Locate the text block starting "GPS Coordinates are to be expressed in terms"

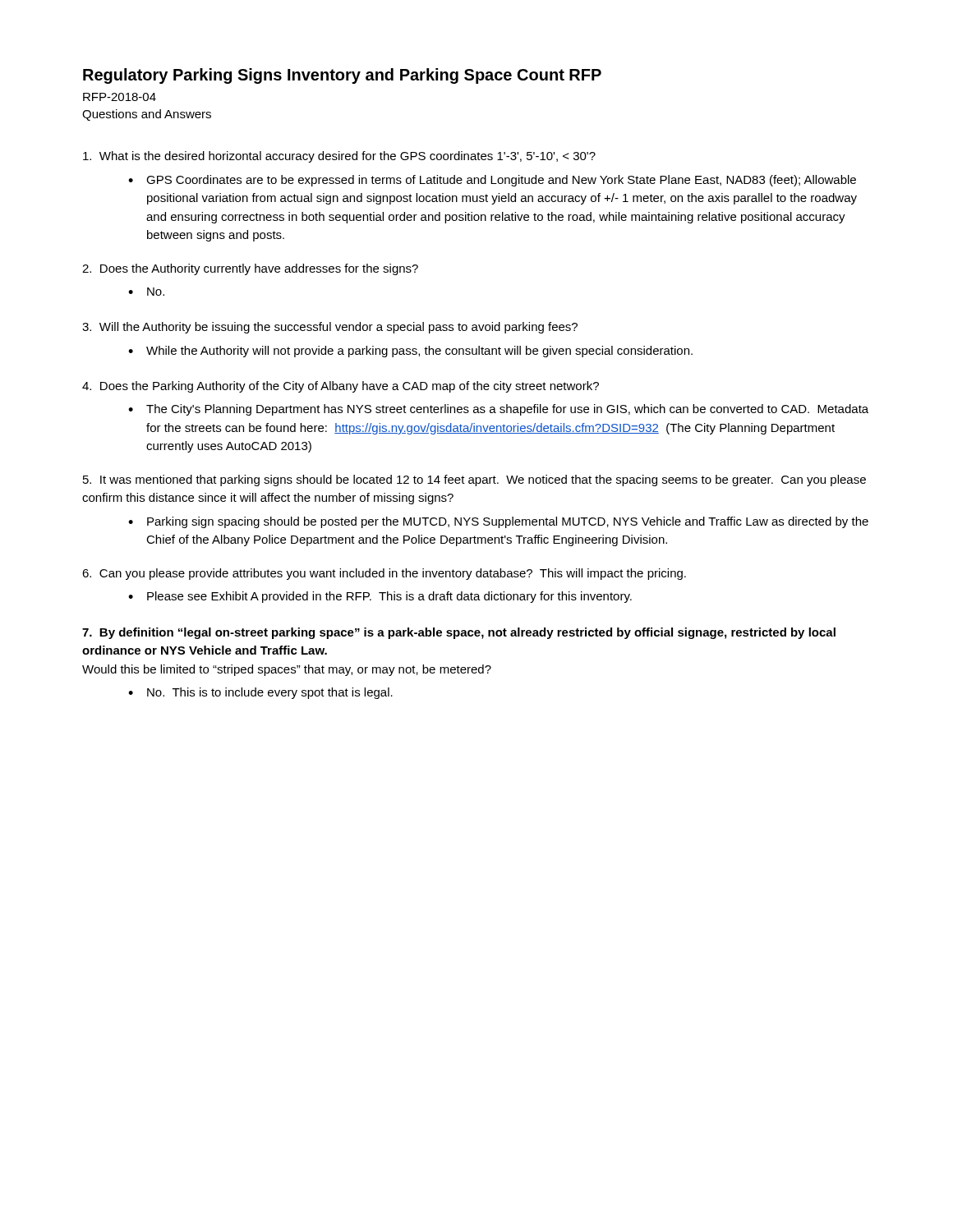coord(502,207)
